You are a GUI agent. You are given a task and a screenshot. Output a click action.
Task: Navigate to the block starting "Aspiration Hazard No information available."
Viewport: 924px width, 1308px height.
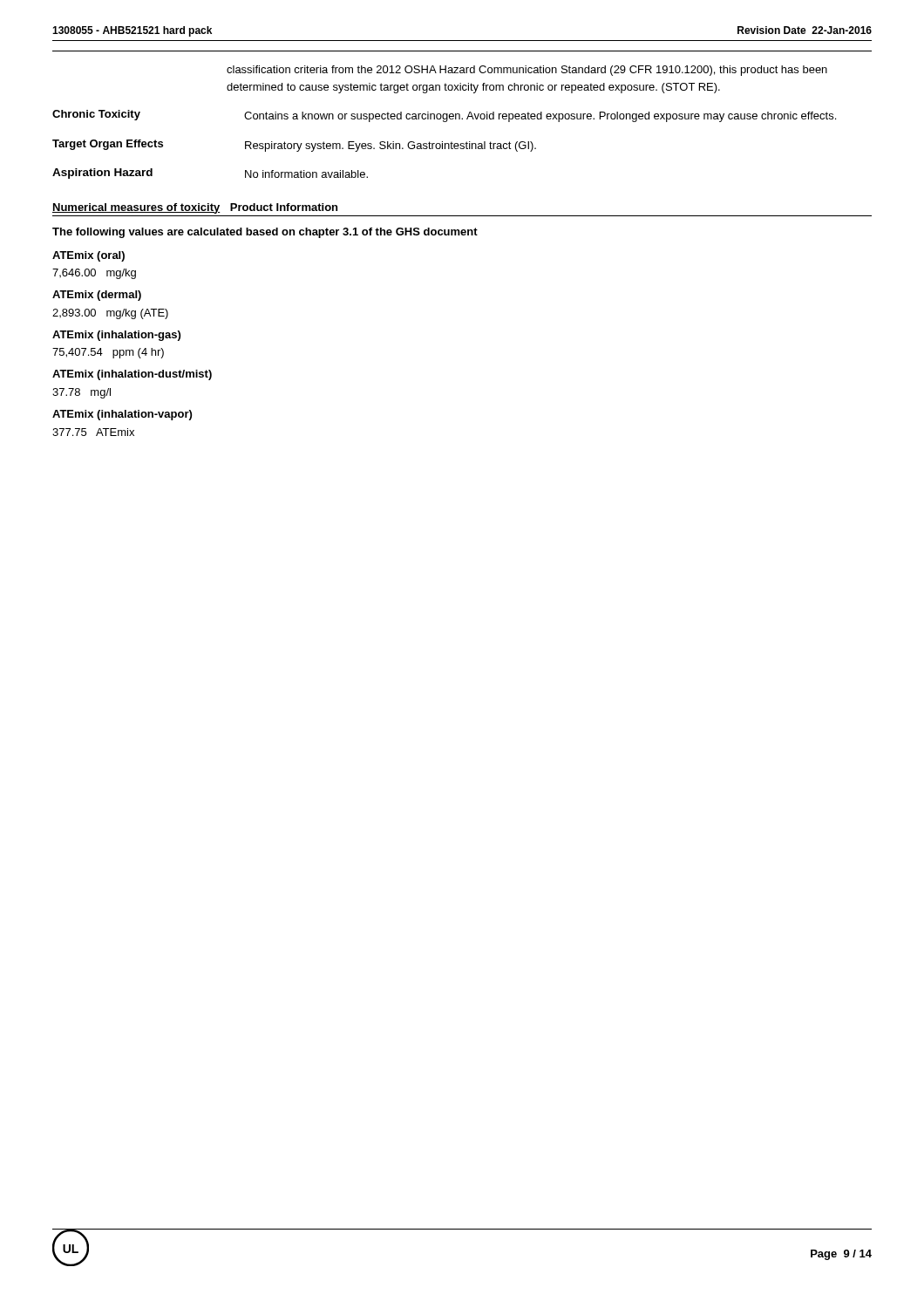106,173
